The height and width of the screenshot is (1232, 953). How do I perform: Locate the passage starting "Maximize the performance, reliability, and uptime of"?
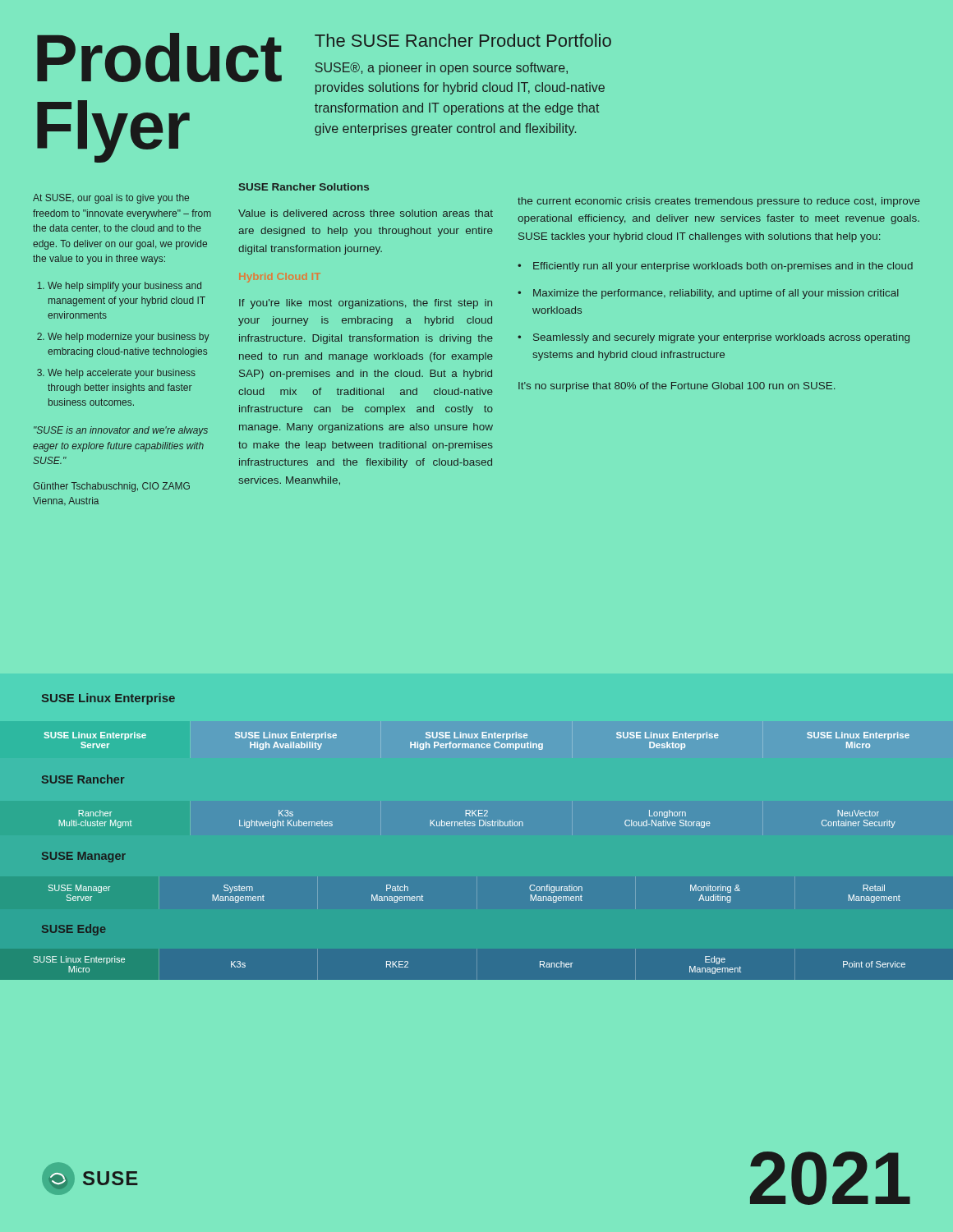(716, 302)
